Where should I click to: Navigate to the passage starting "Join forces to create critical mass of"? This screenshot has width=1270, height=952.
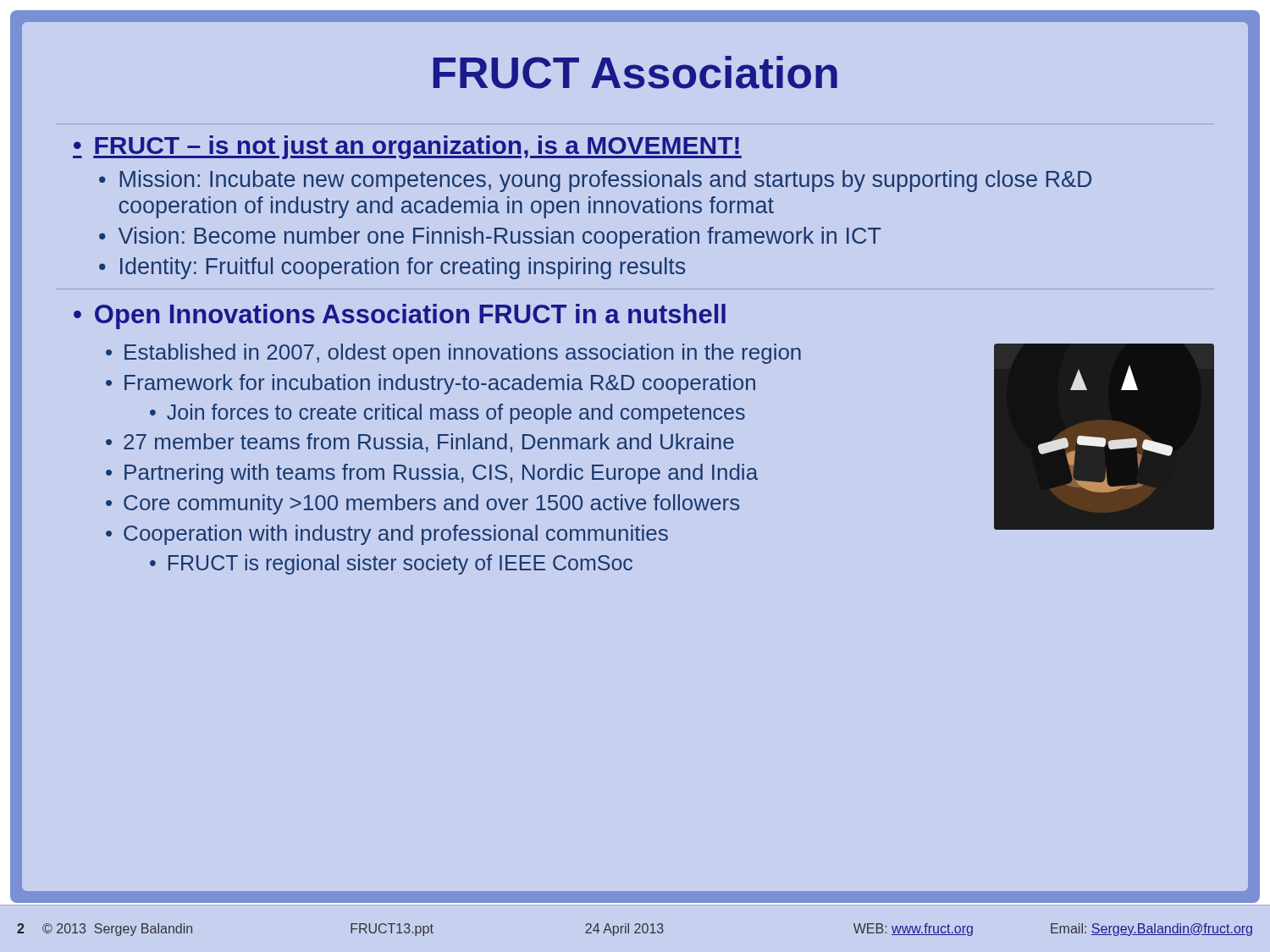pyautogui.click(x=456, y=412)
